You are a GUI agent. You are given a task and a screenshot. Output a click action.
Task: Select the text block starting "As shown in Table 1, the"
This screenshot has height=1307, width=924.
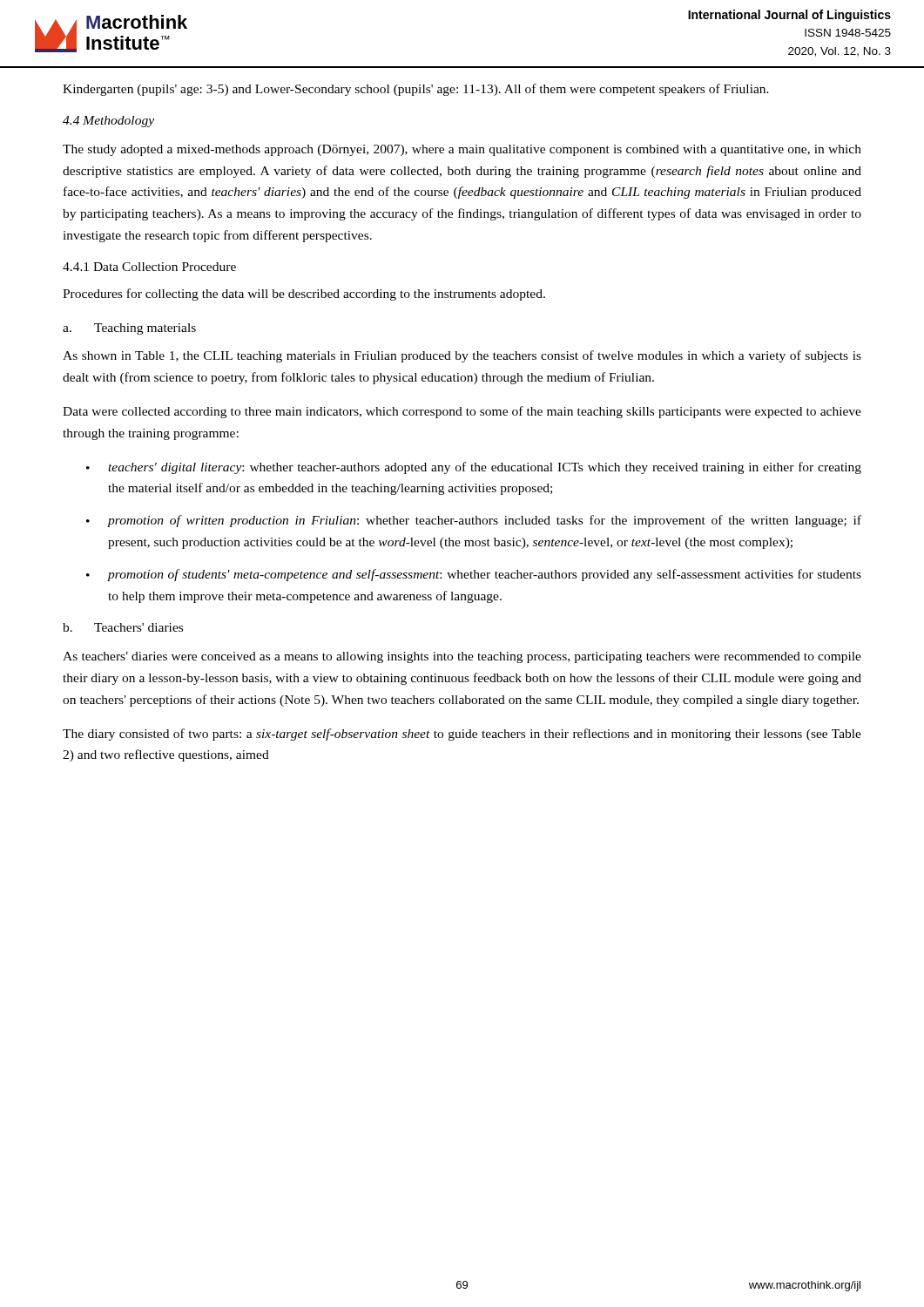(x=462, y=366)
